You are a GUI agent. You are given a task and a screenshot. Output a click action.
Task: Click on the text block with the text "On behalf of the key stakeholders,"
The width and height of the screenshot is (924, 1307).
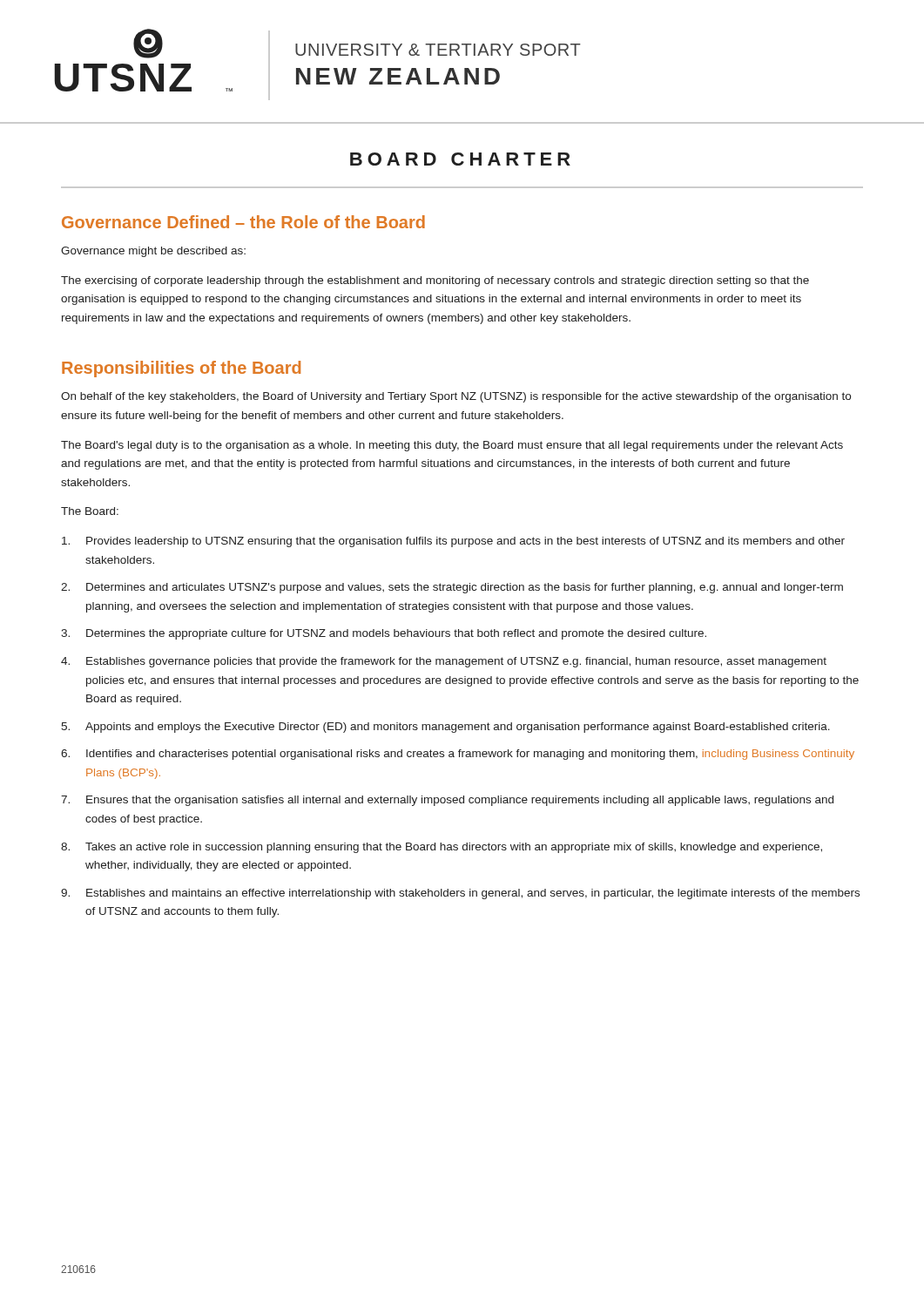(x=456, y=406)
